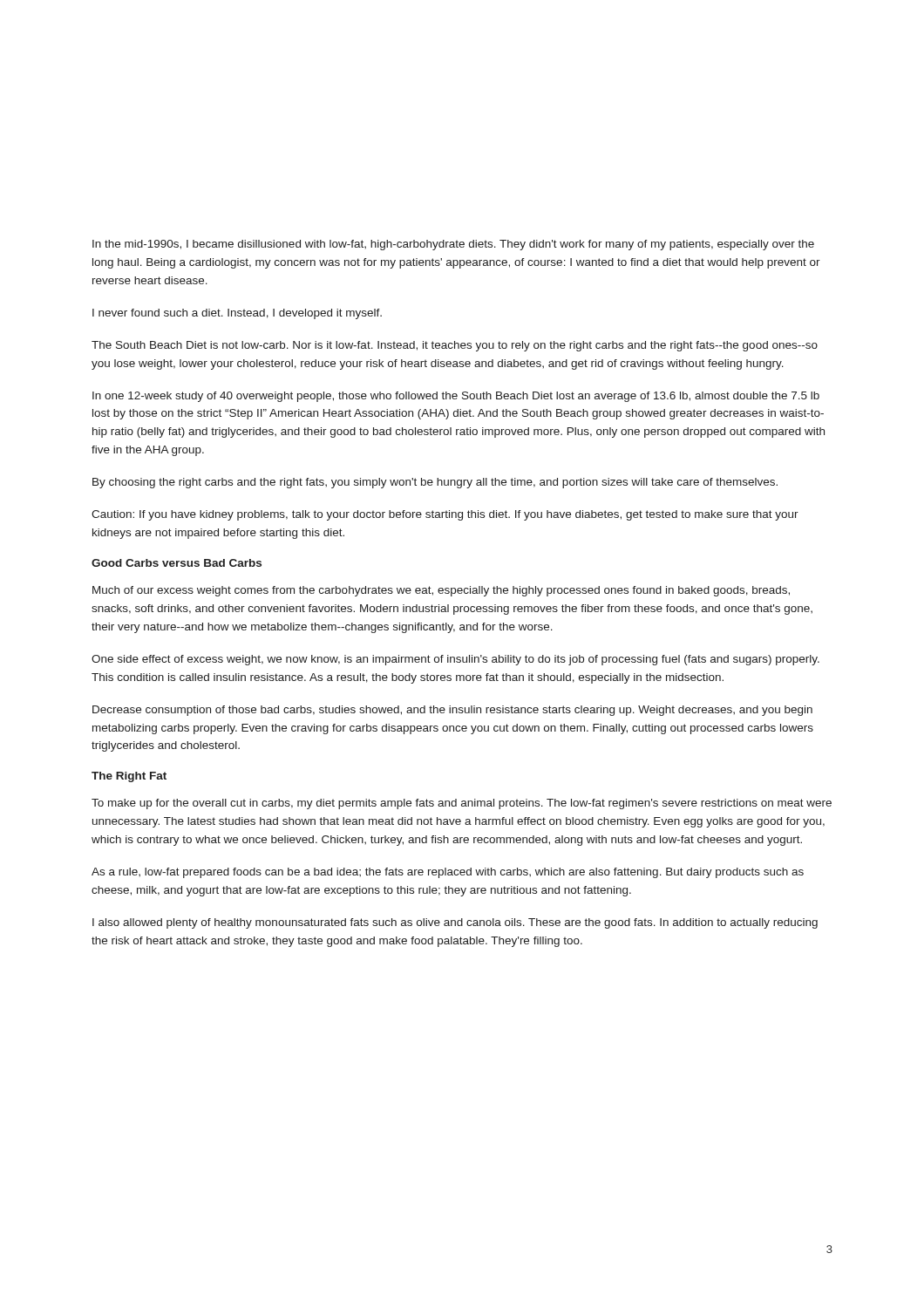Click the passage that begins "As a rule, low-fat prepared foods can be"

(x=448, y=881)
